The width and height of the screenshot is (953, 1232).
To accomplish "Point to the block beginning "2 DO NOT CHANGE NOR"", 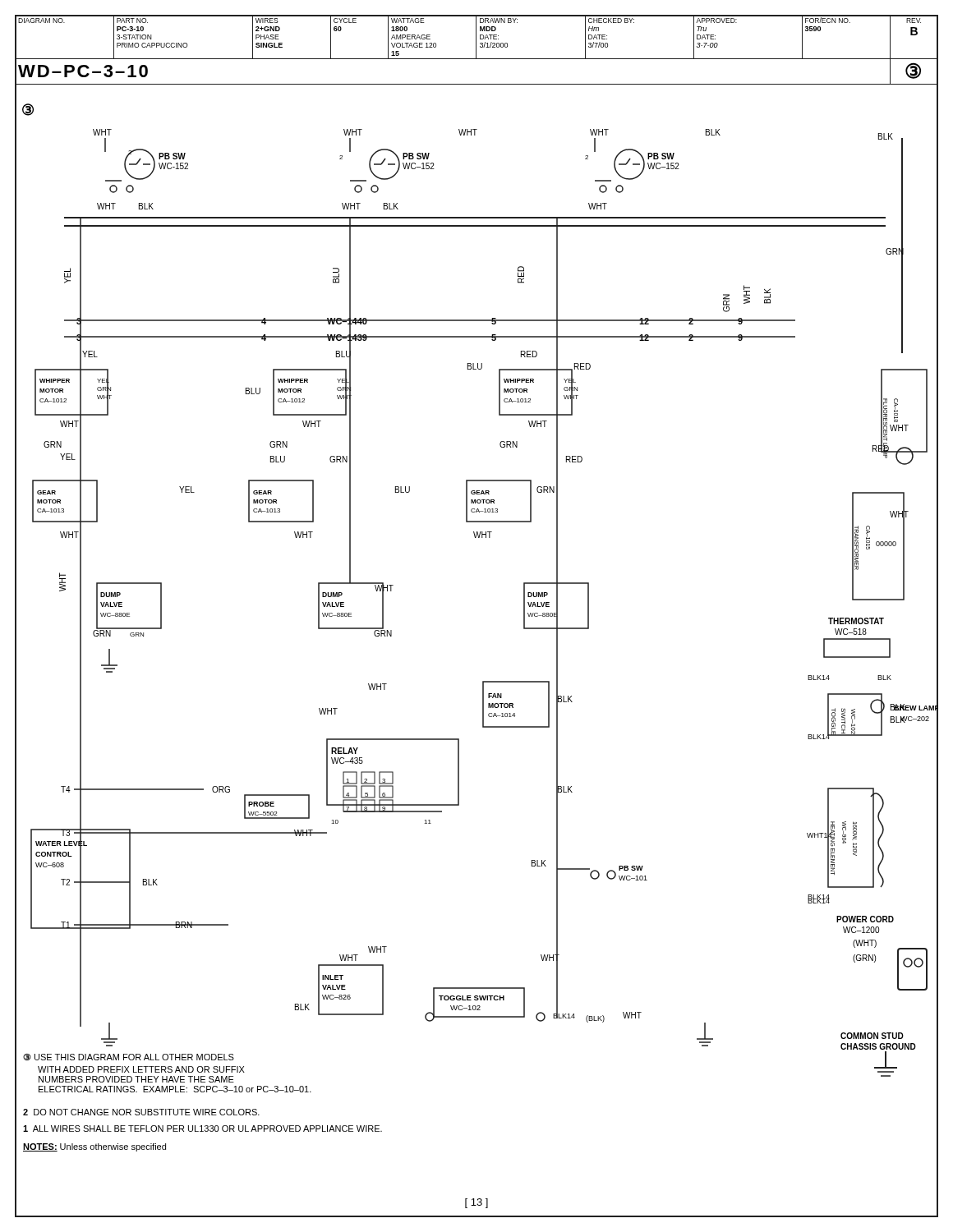I will 141,1112.
